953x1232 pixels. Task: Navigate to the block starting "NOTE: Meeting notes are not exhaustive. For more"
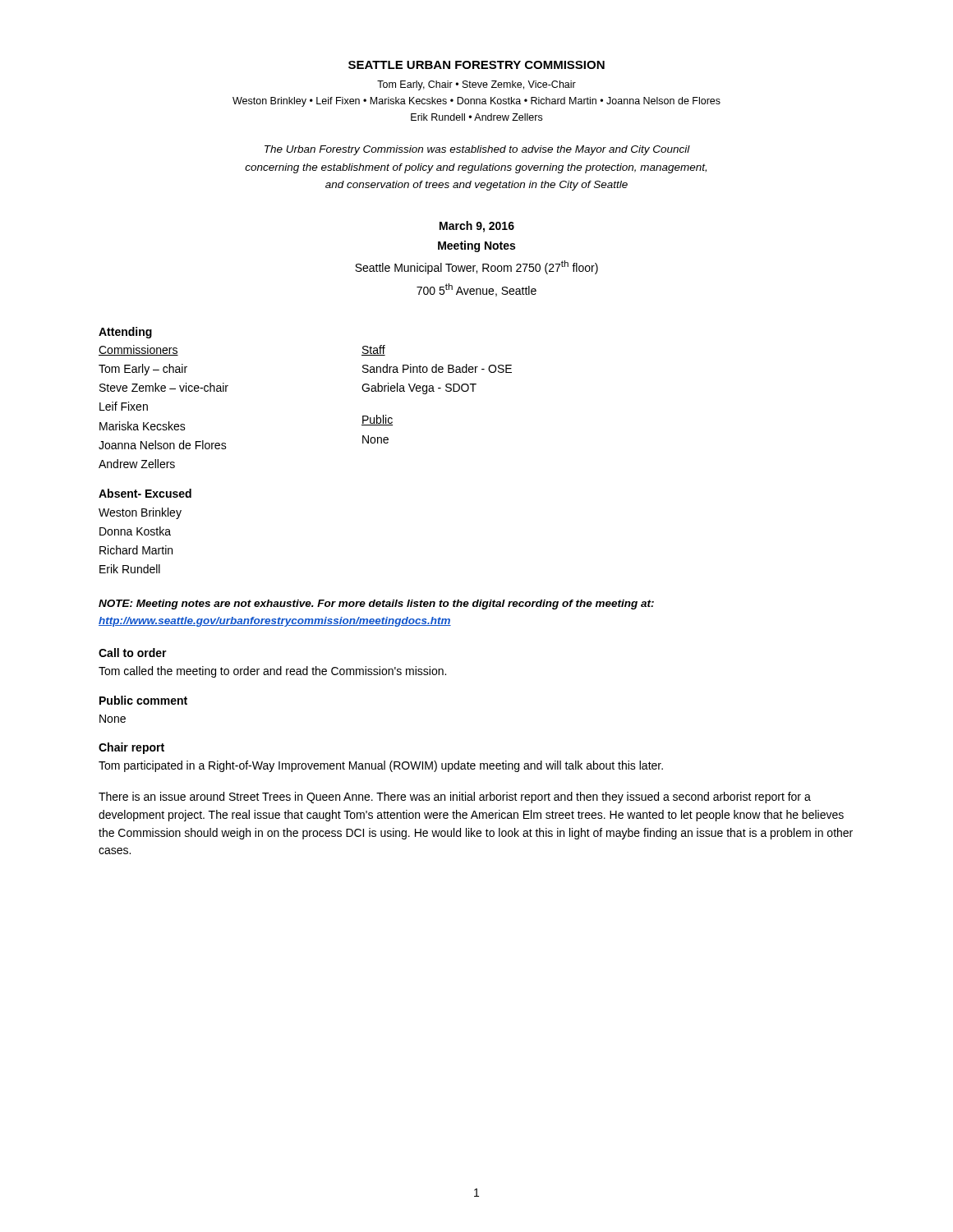click(376, 612)
